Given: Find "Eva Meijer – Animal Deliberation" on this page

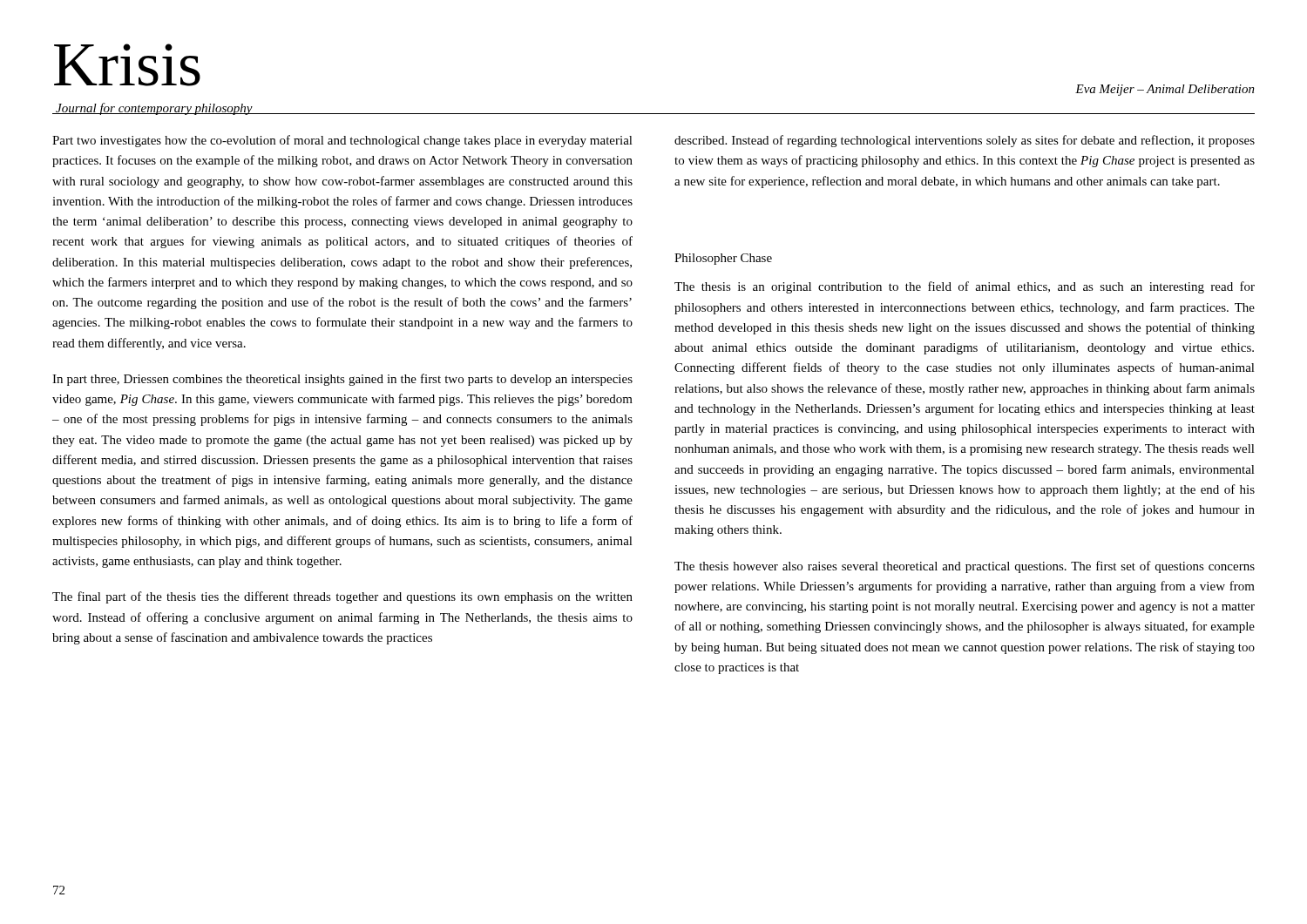Looking at the screenshot, I should click(1165, 89).
